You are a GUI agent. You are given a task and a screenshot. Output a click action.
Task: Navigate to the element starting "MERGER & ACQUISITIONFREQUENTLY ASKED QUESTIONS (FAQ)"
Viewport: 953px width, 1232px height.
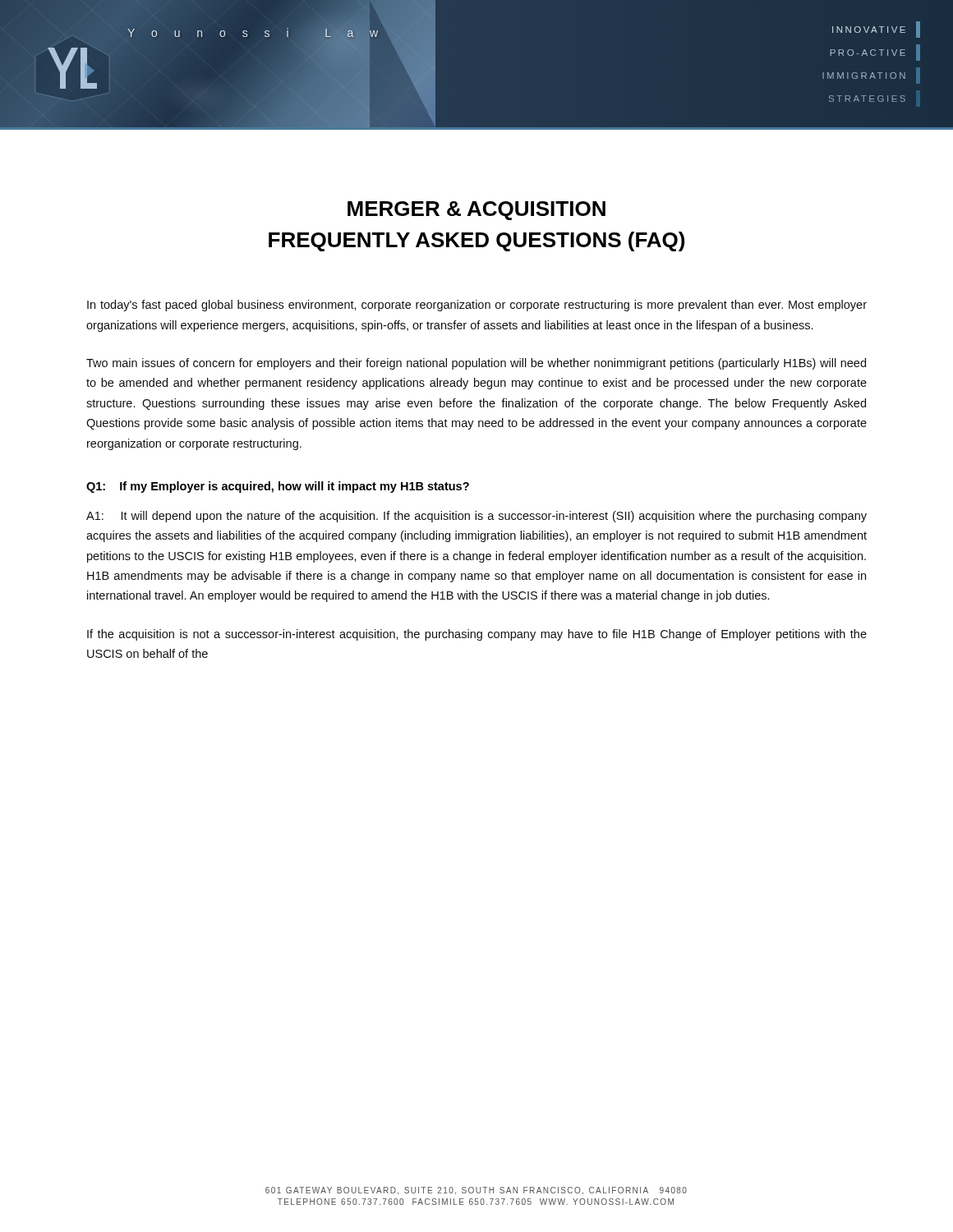pyautogui.click(x=476, y=225)
